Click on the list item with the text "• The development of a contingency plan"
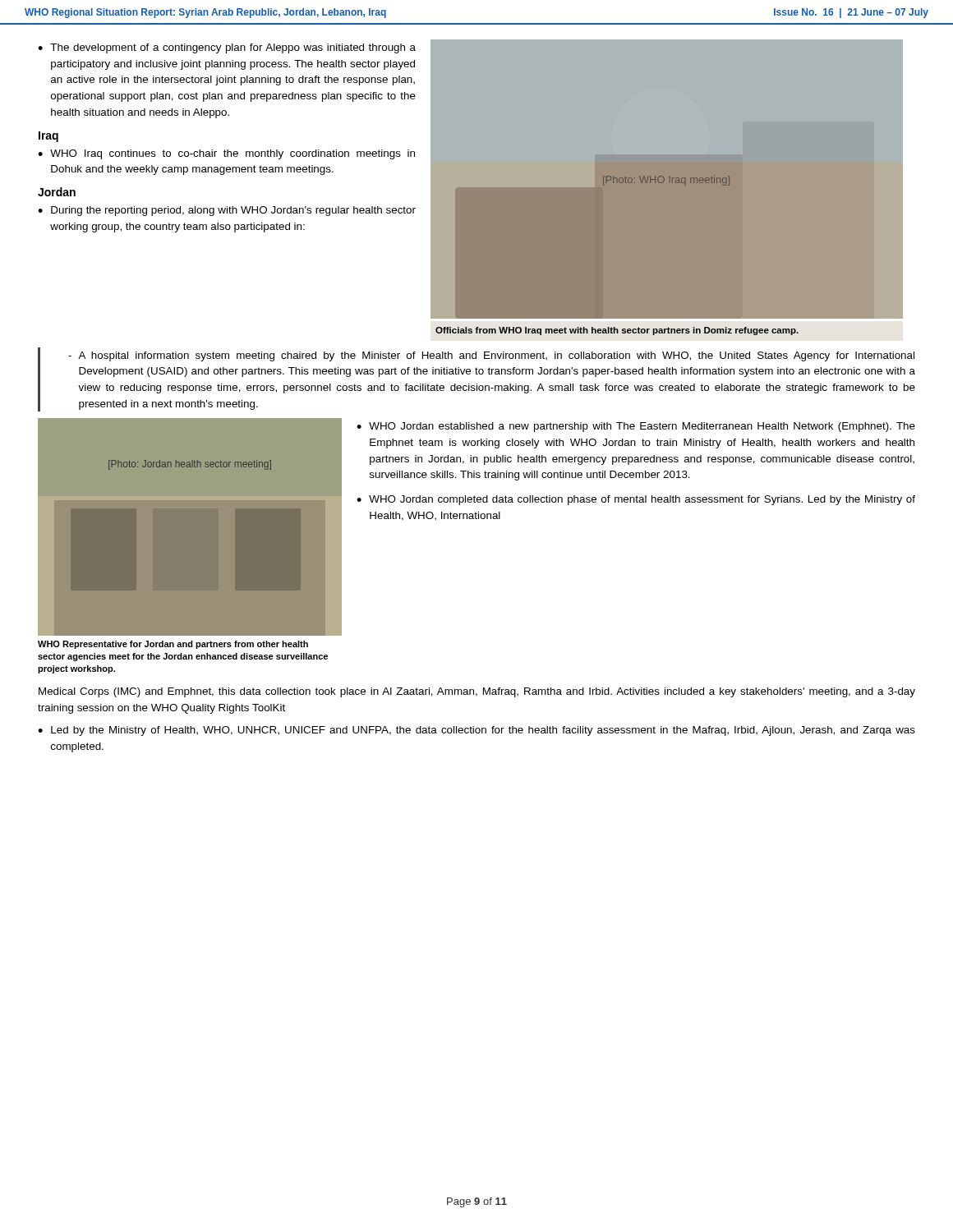The width and height of the screenshot is (953, 1232). point(227,80)
